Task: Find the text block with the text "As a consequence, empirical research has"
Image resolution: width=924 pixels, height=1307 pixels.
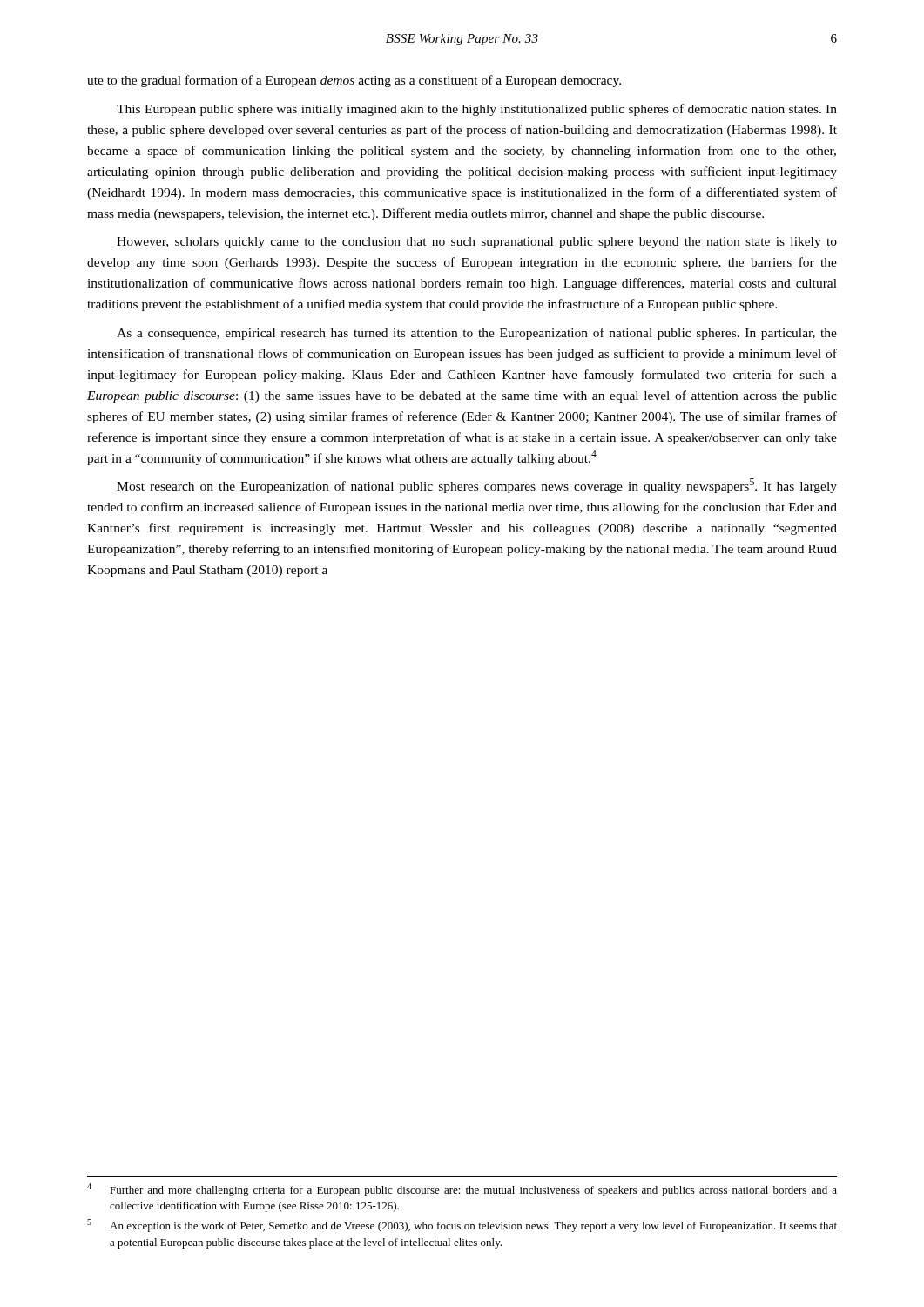Action: [x=462, y=395]
